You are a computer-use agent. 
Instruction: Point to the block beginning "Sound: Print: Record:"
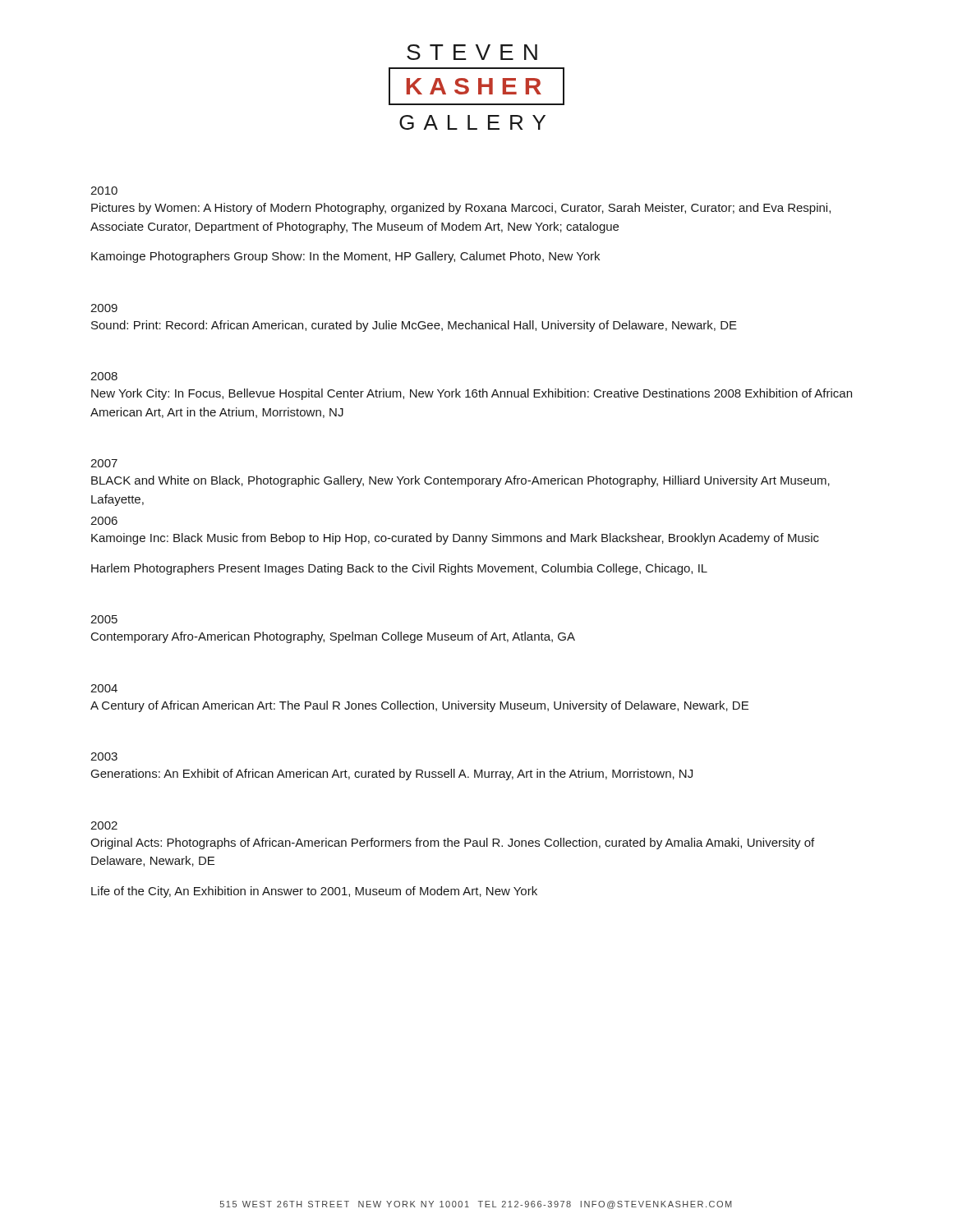pyautogui.click(x=414, y=324)
